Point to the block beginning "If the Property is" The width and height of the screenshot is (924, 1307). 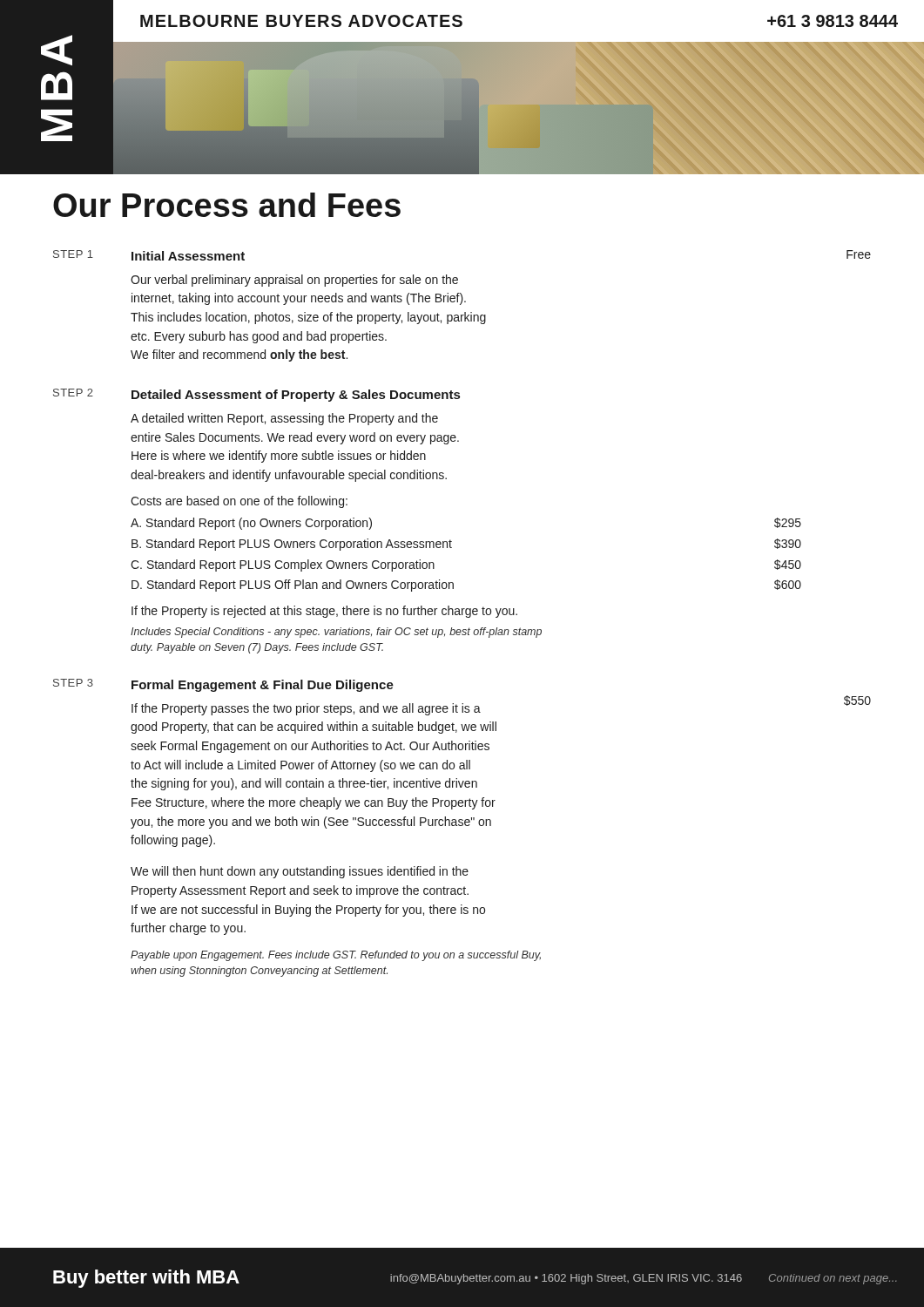tap(324, 611)
